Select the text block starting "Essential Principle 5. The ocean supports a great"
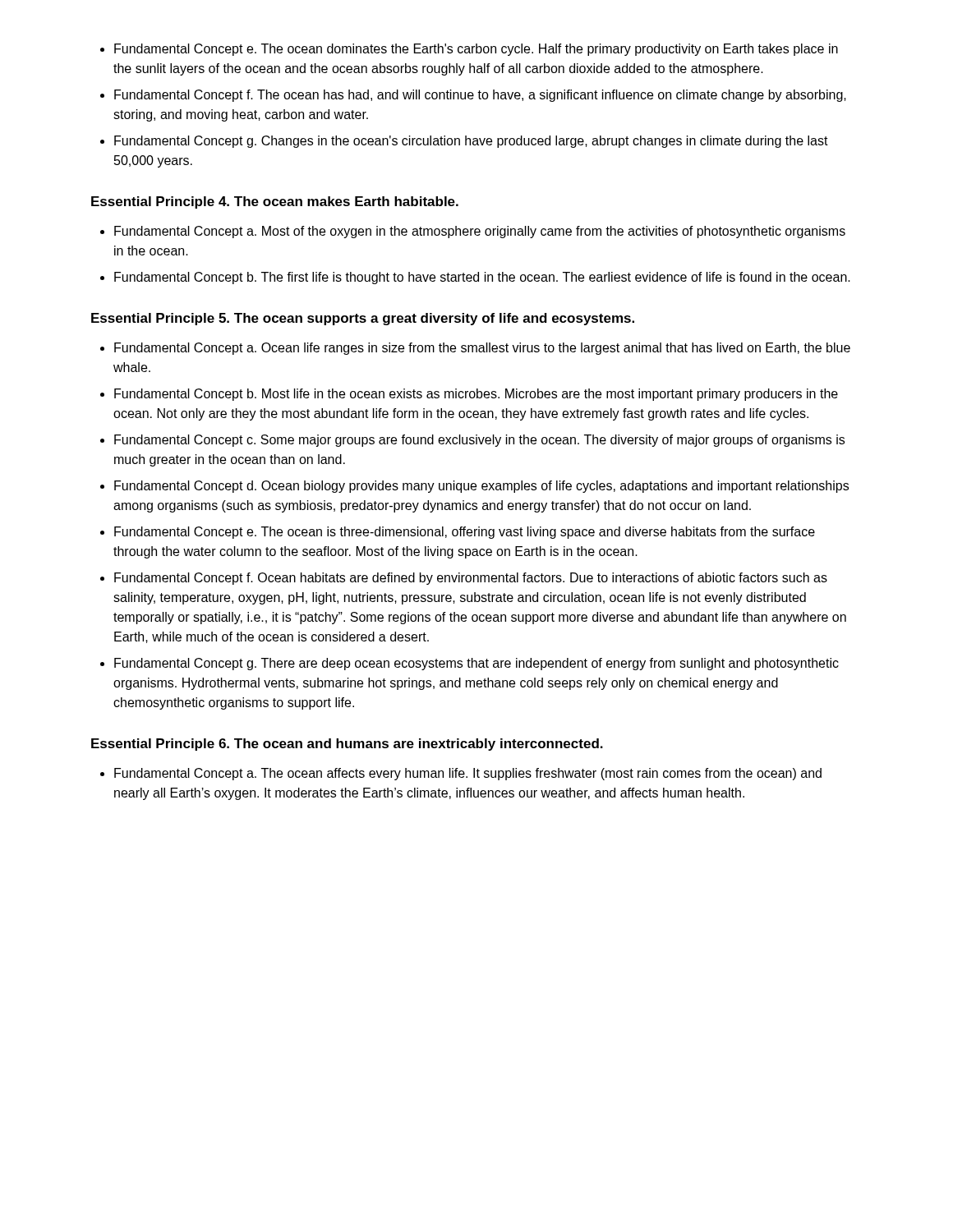 tap(363, 318)
